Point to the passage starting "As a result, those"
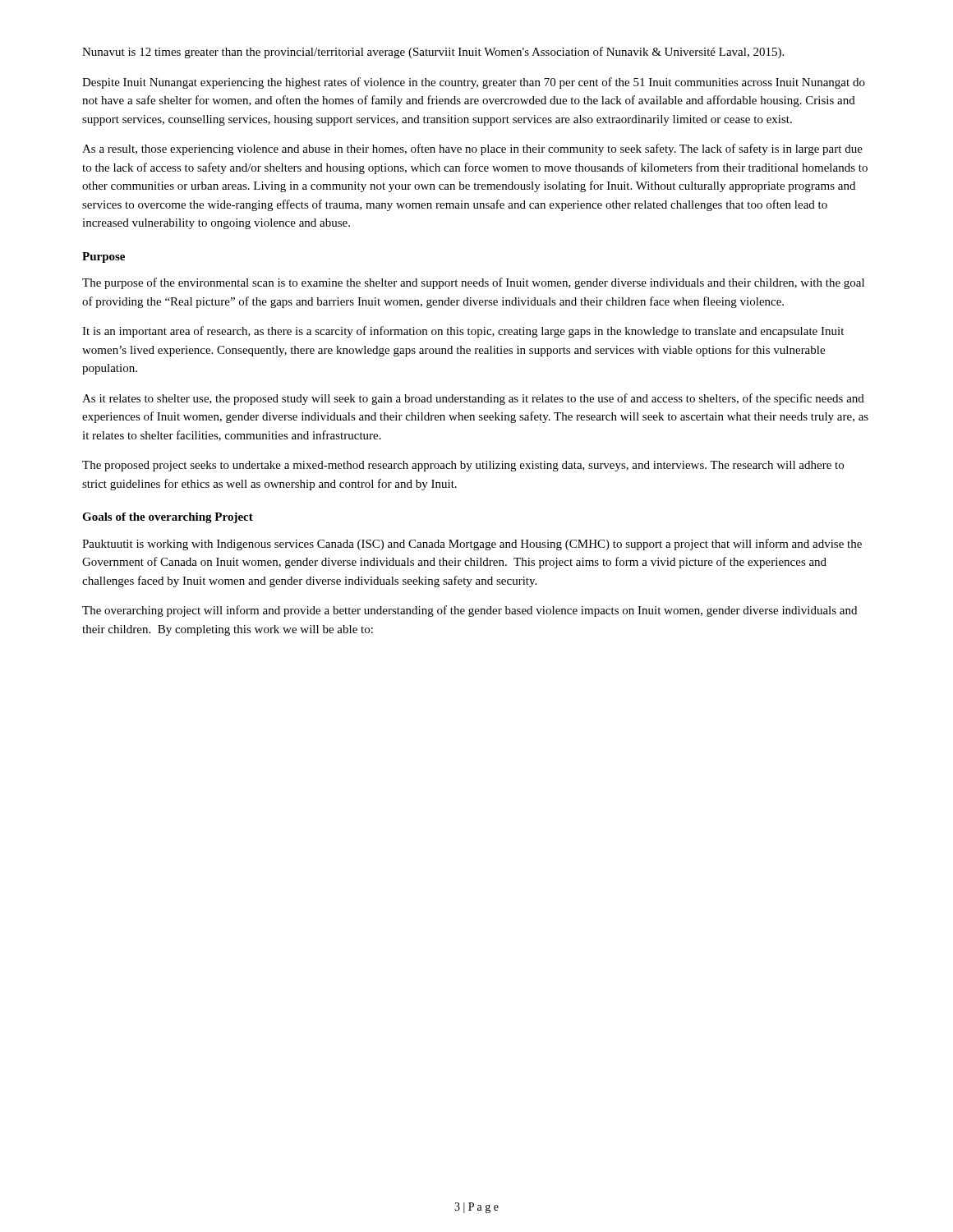Screen dimensions: 1232x953 tap(476, 186)
